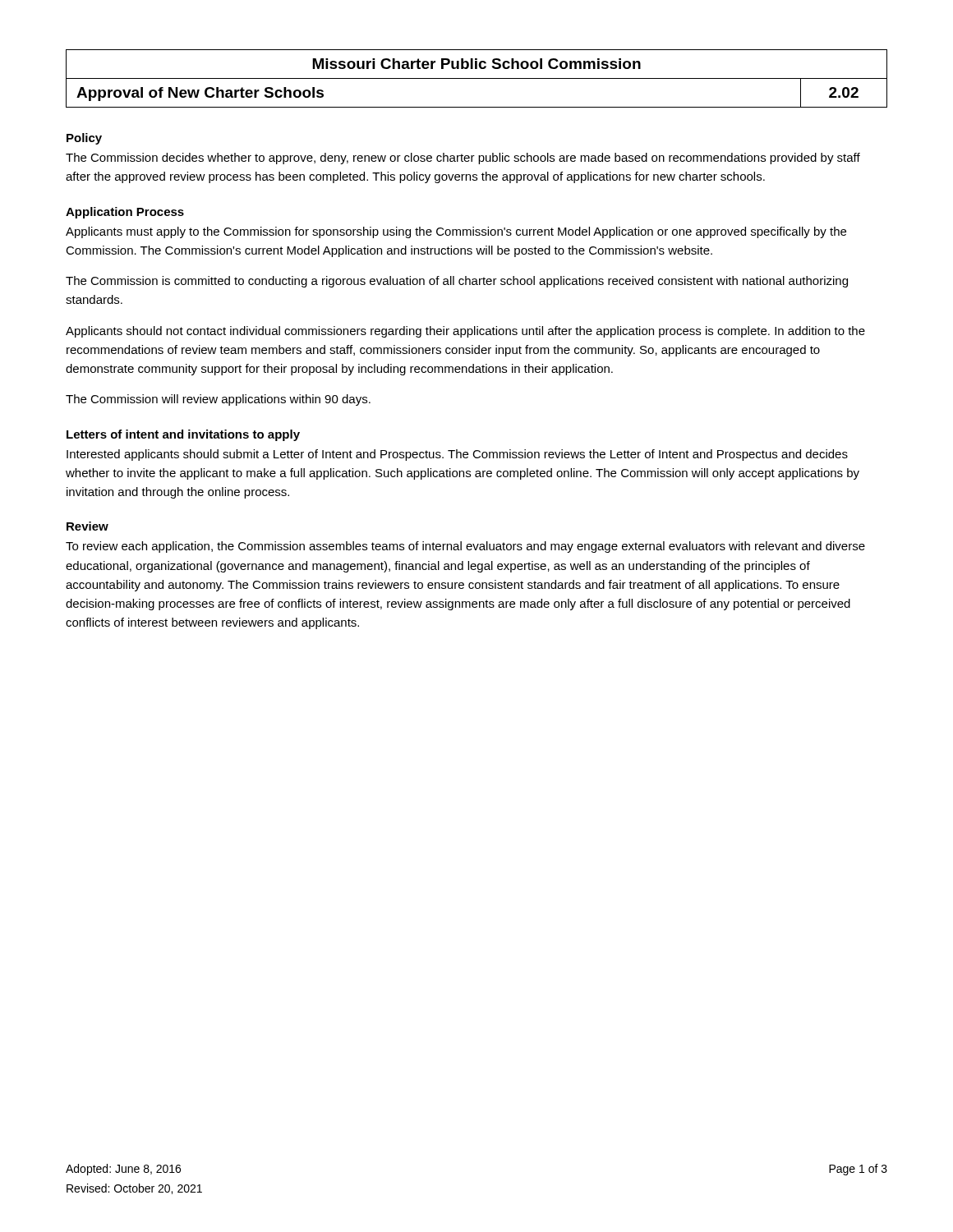Point to the text block starting "Applicants should not contact individual commissioners regarding"
Viewport: 953px width, 1232px height.
point(465,349)
